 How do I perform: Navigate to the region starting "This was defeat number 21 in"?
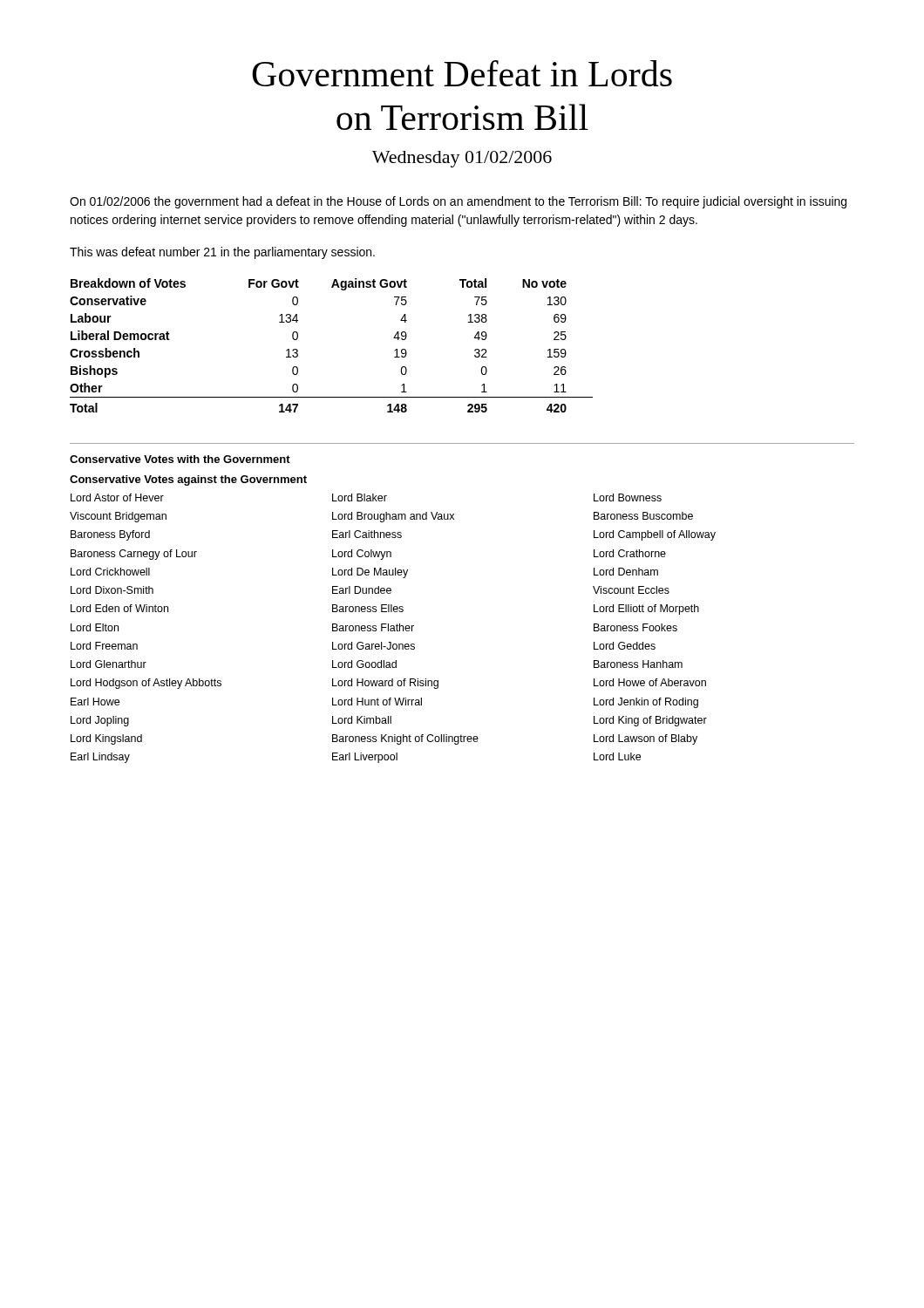point(223,252)
